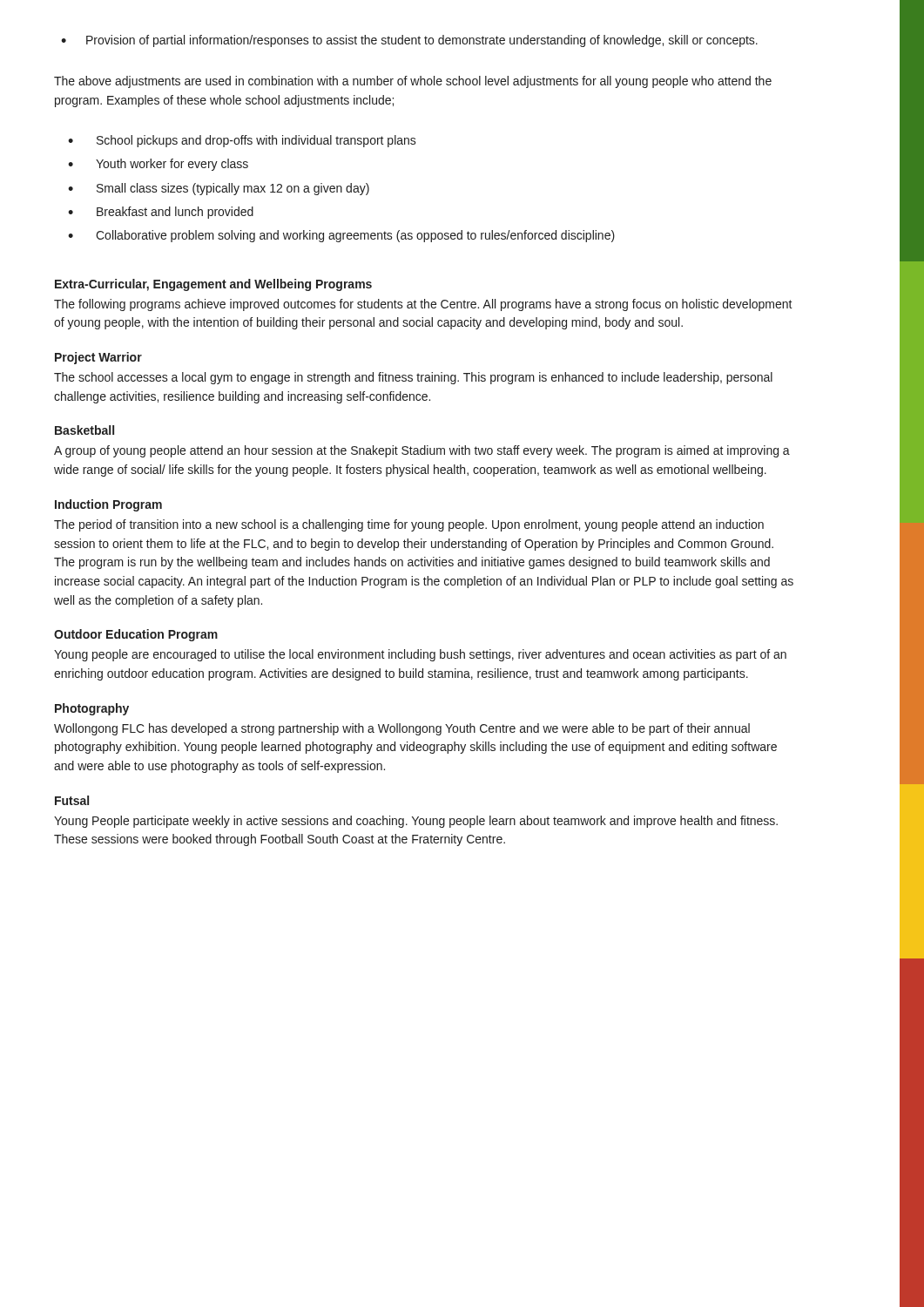Locate the block of text that opens with "• Provision of partial information/responses to assist"
Screen dimensions: 1307x924
point(426,42)
